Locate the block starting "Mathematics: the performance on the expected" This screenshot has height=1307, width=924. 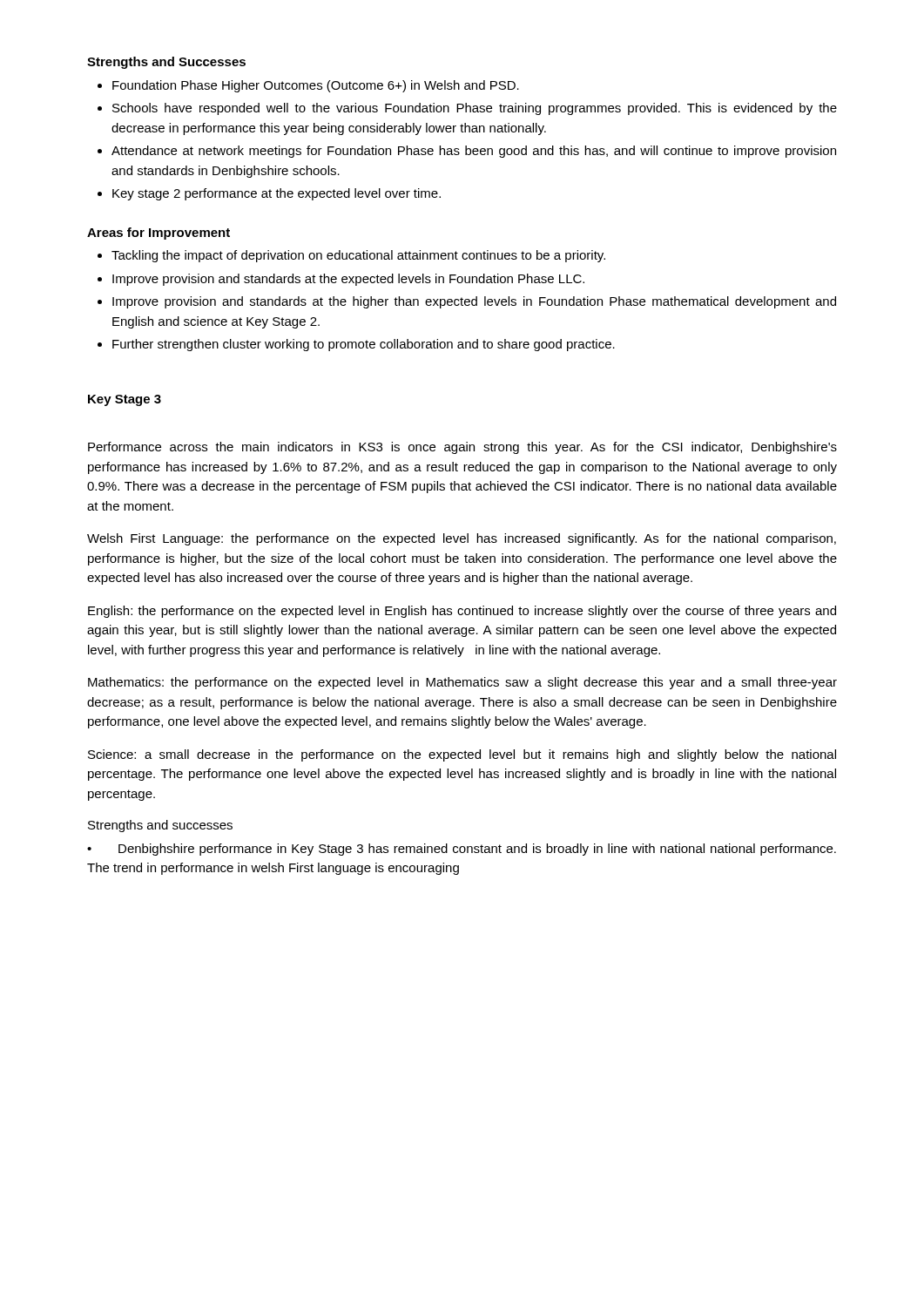pyautogui.click(x=462, y=702)
